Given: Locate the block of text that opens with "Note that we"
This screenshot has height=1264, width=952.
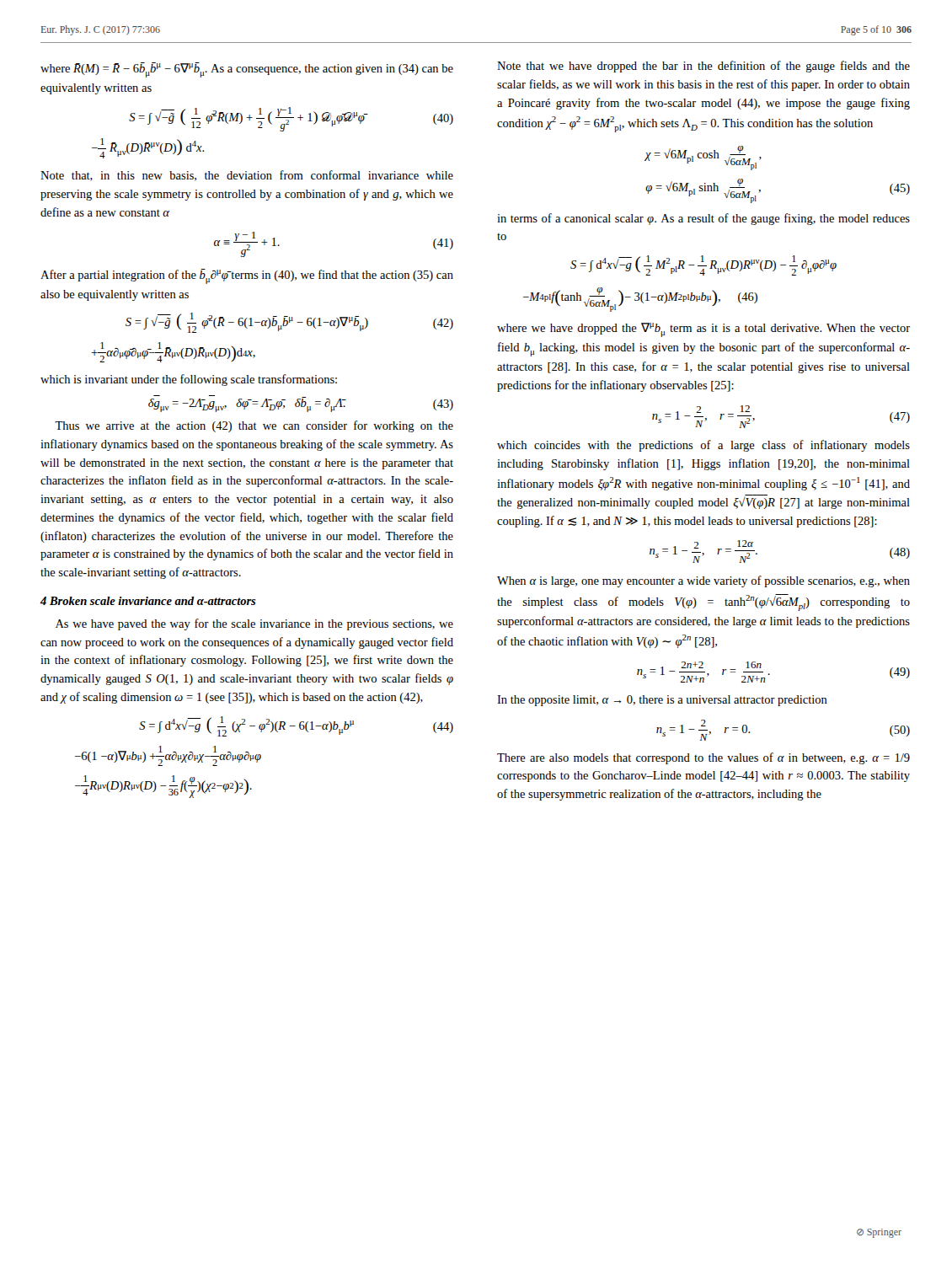Looking at the screenshot, I should pyautogui.click(x=703, y=96).
